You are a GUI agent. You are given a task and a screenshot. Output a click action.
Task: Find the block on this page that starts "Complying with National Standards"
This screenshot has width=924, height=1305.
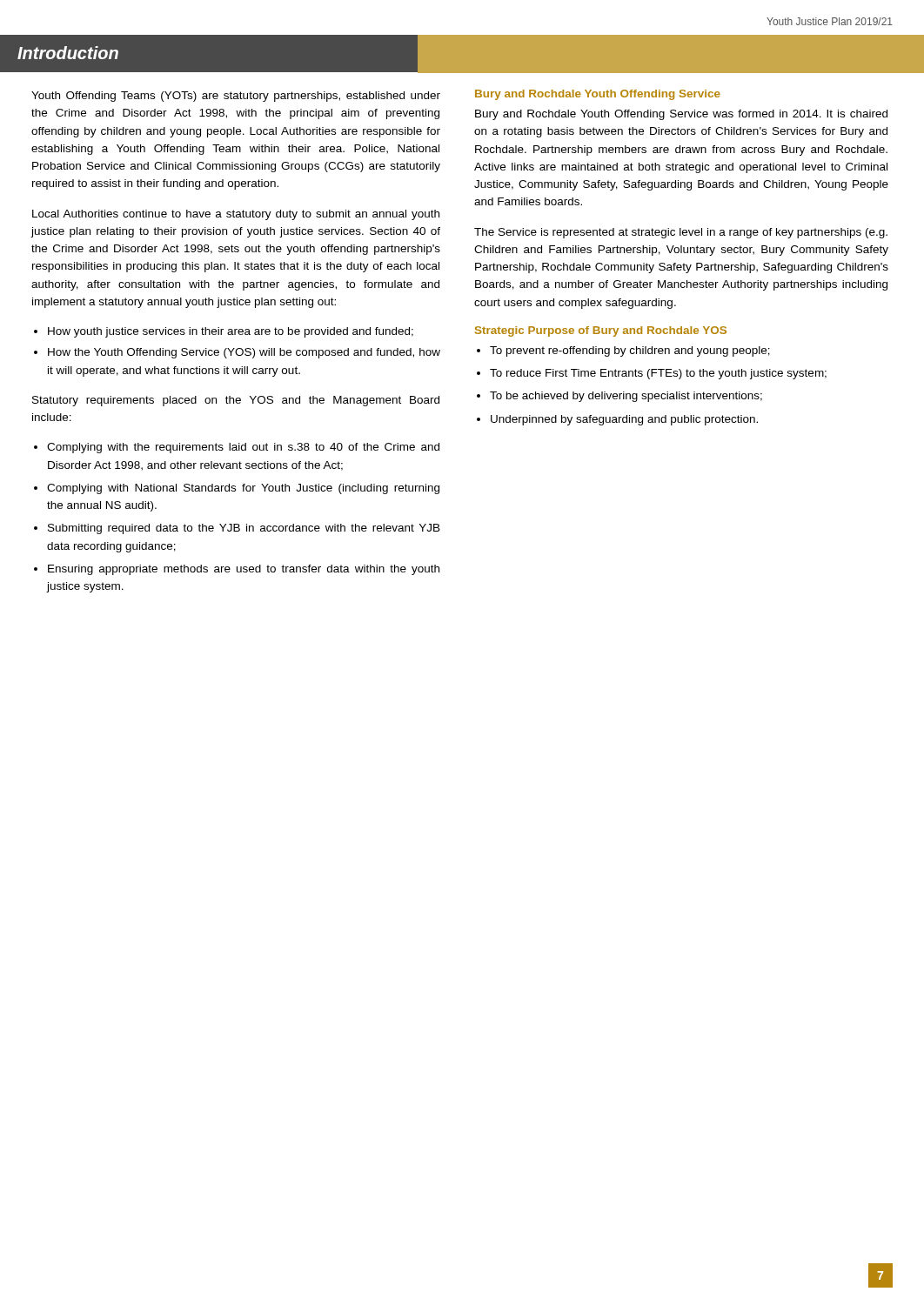coord(244,496)
